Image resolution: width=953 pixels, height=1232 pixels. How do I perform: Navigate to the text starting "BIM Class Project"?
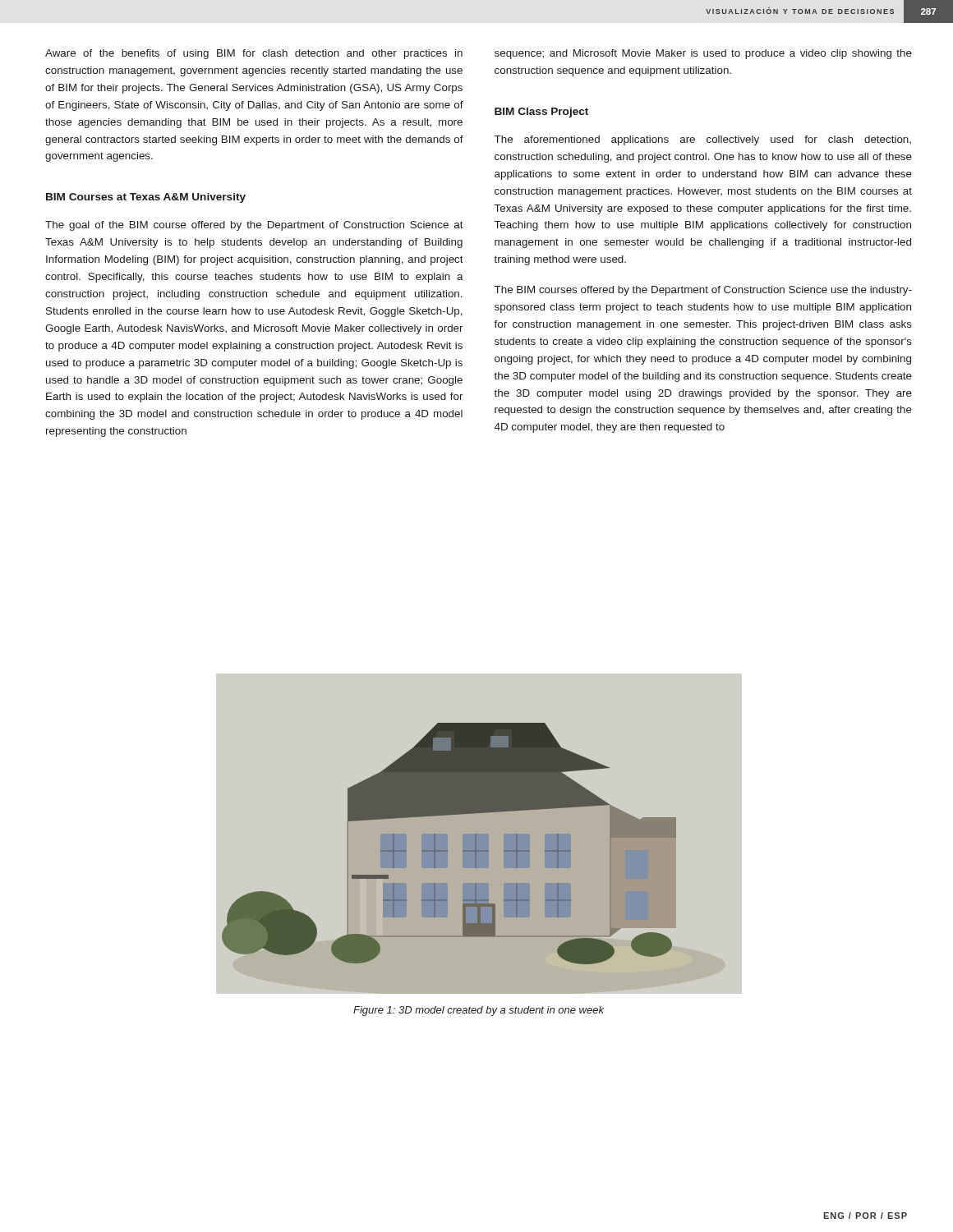click(541, 111)
